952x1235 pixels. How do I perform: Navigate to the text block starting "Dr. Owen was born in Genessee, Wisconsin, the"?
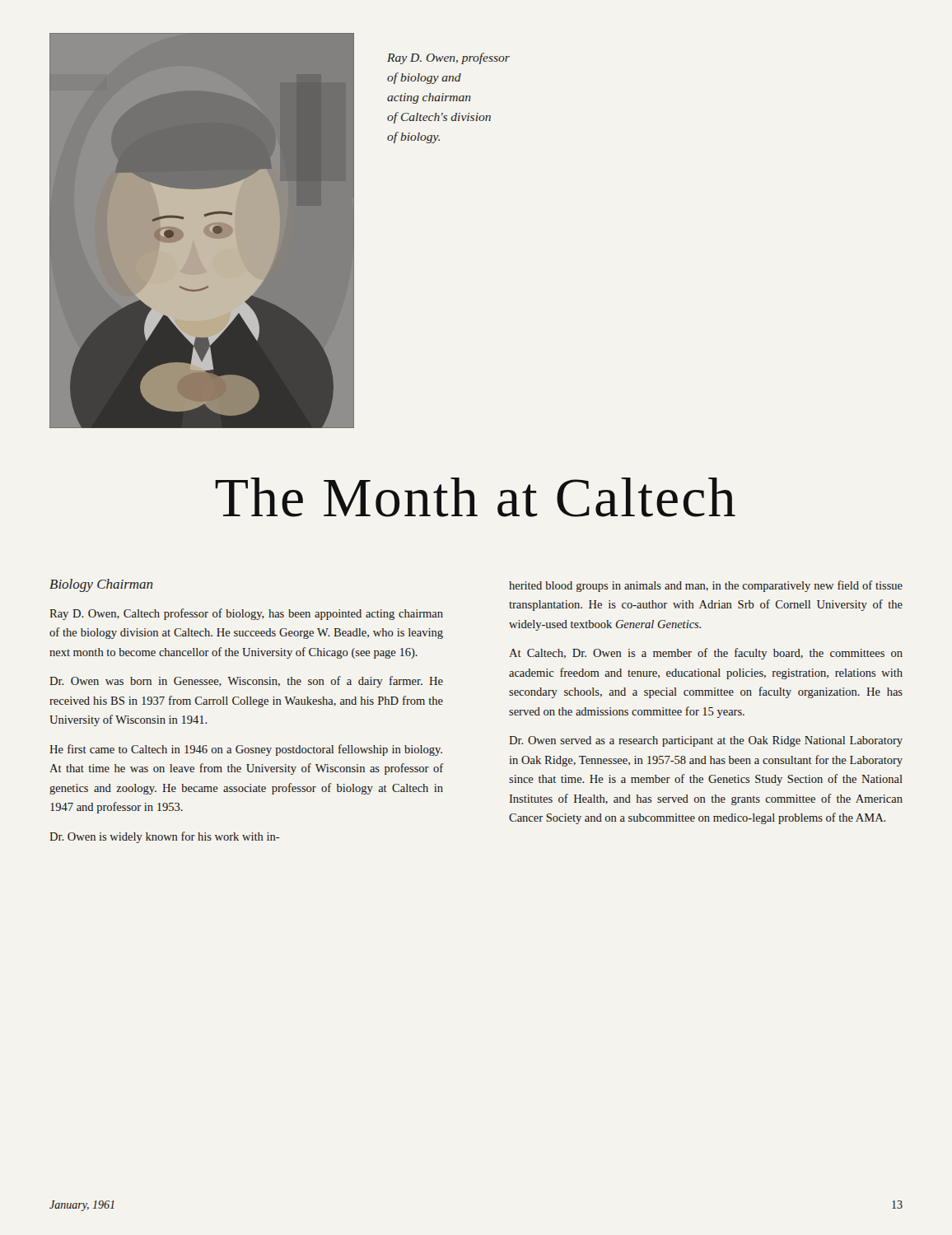[x=246, y=701]
